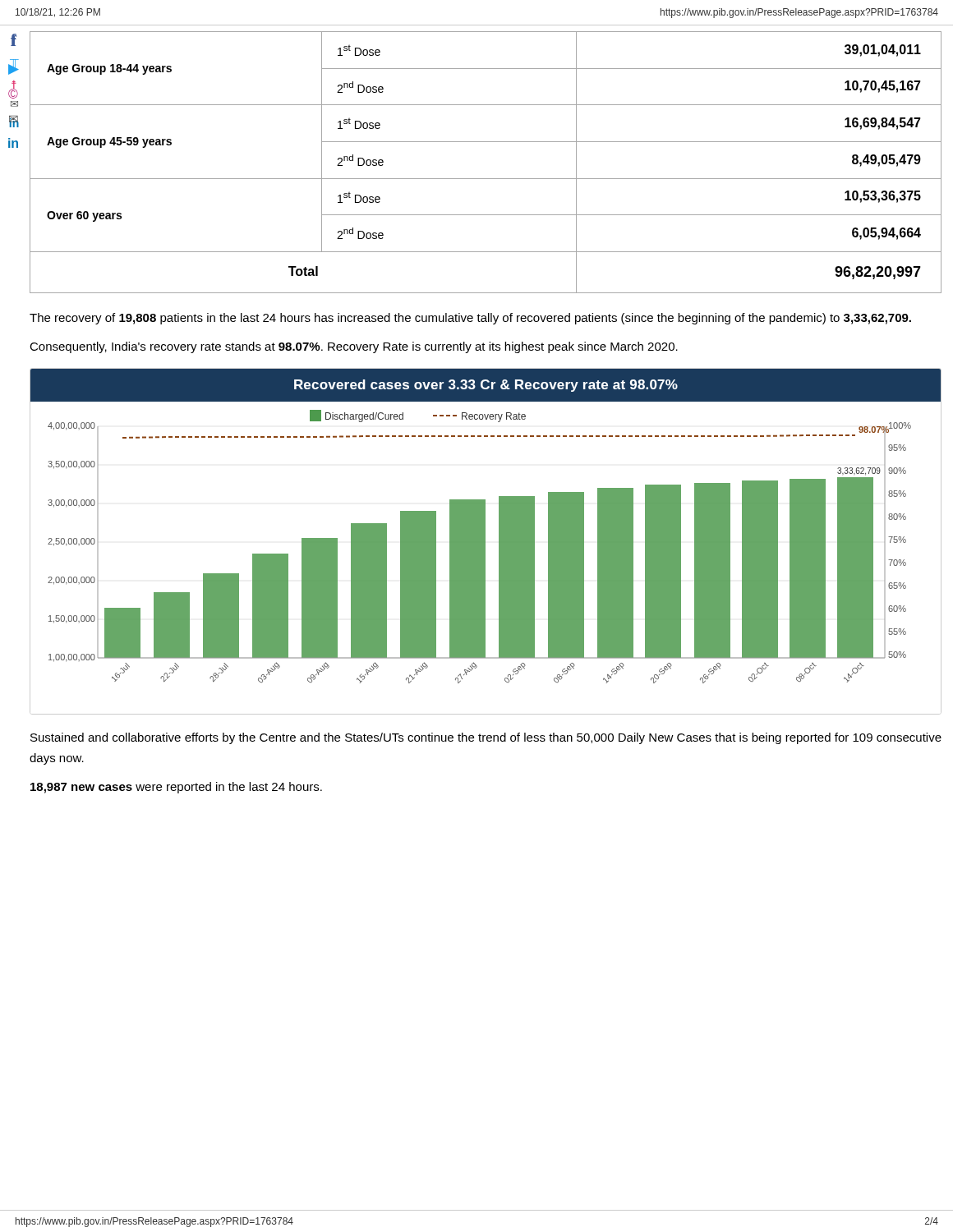
Task: Click on the table containing "Age Group 18-44 years"
Action: (x=486, y=162)
